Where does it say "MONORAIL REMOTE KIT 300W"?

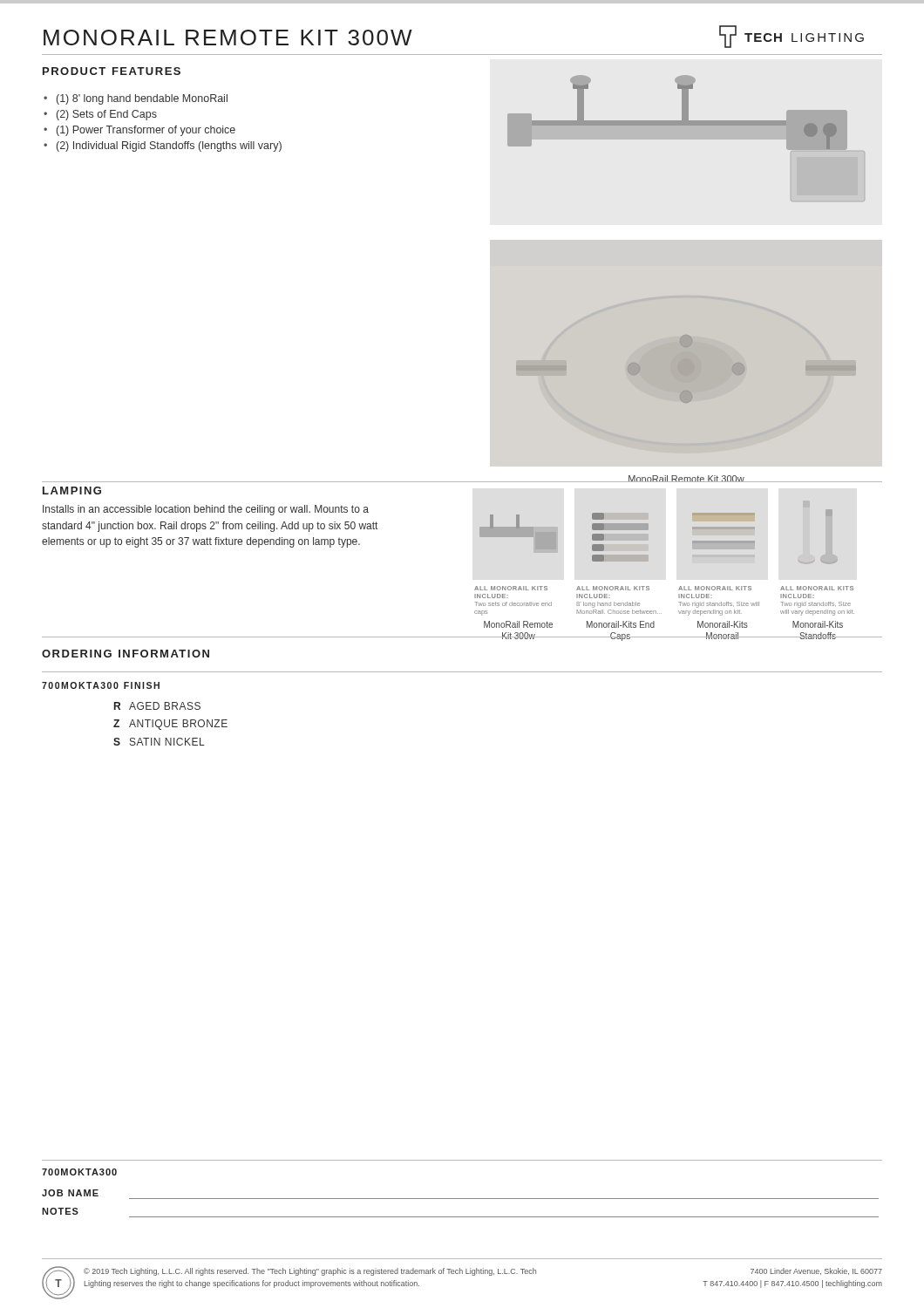(x=228, y=38)
